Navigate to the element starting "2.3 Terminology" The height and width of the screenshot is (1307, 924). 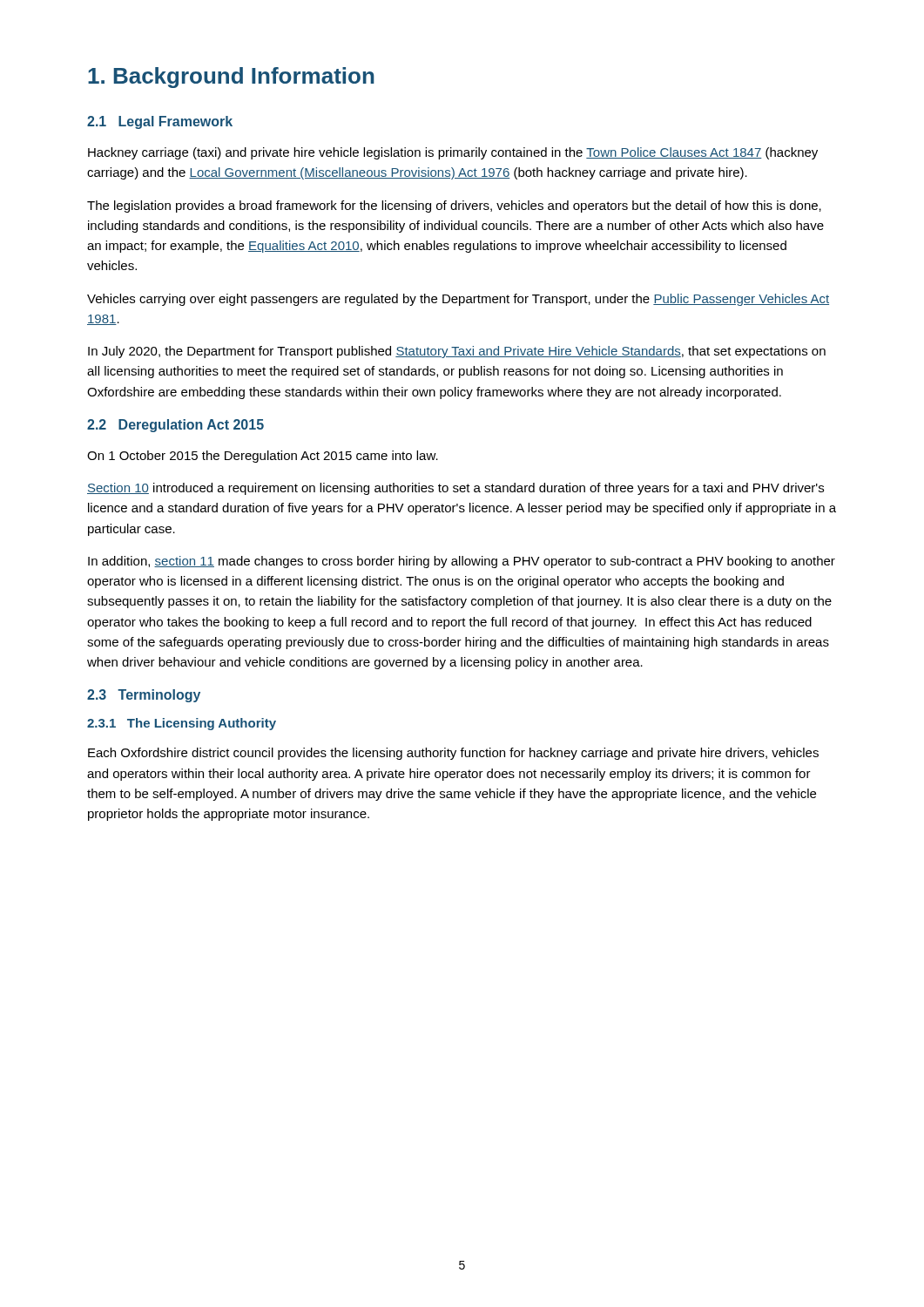144,696
